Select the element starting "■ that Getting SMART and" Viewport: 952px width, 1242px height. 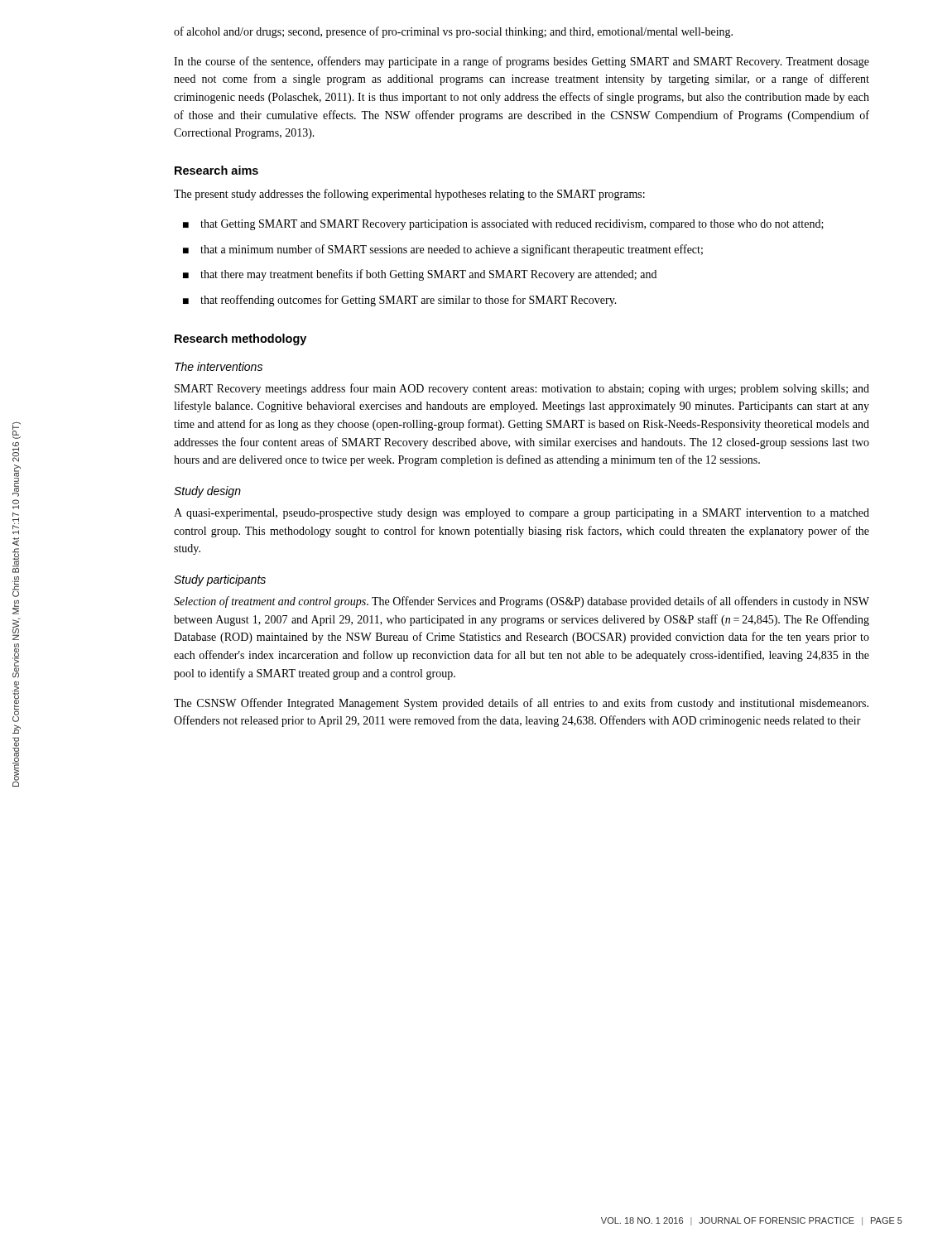pos(503,224)
